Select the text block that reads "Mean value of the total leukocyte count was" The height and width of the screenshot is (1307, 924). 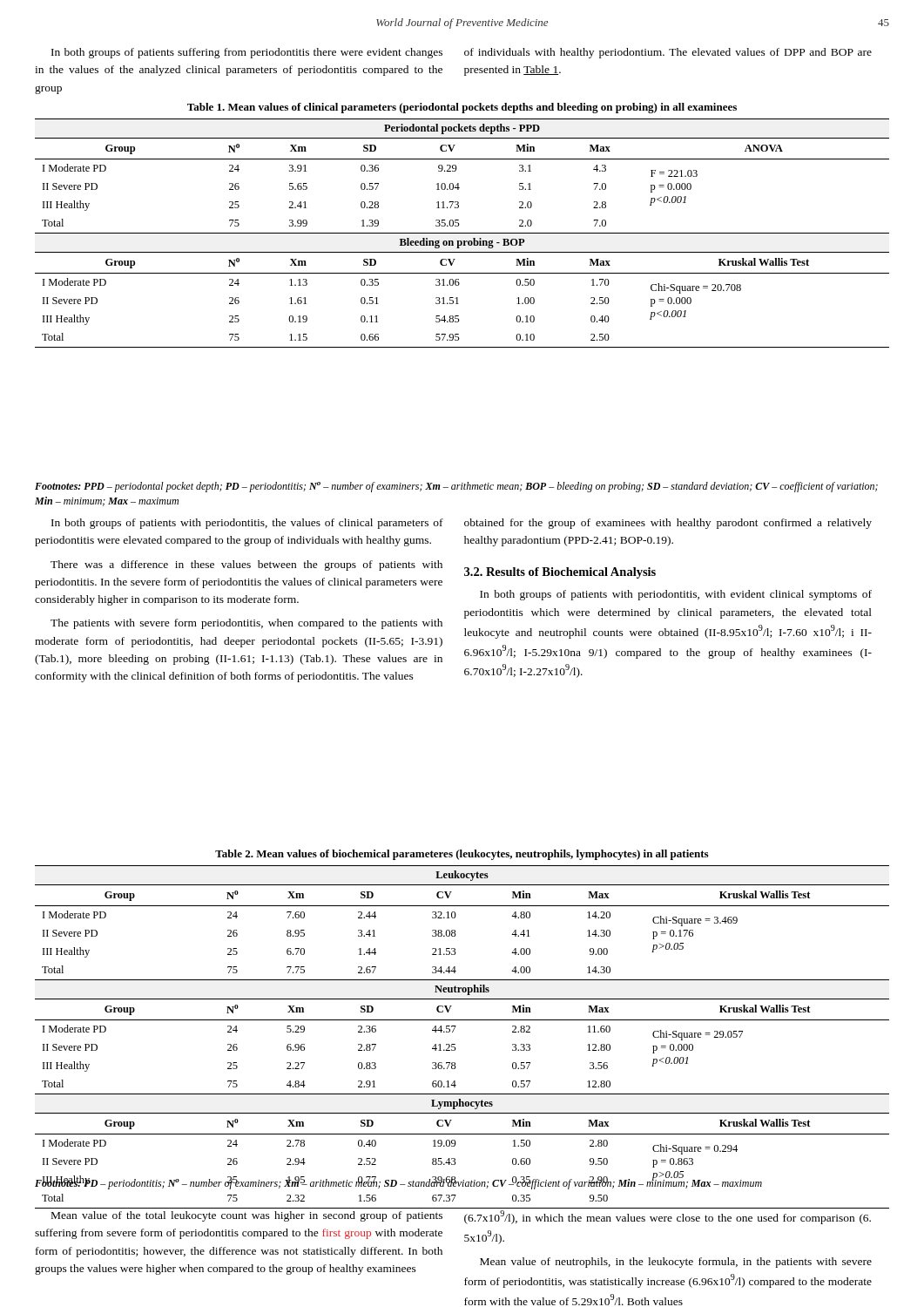[x=239, y=1242]
